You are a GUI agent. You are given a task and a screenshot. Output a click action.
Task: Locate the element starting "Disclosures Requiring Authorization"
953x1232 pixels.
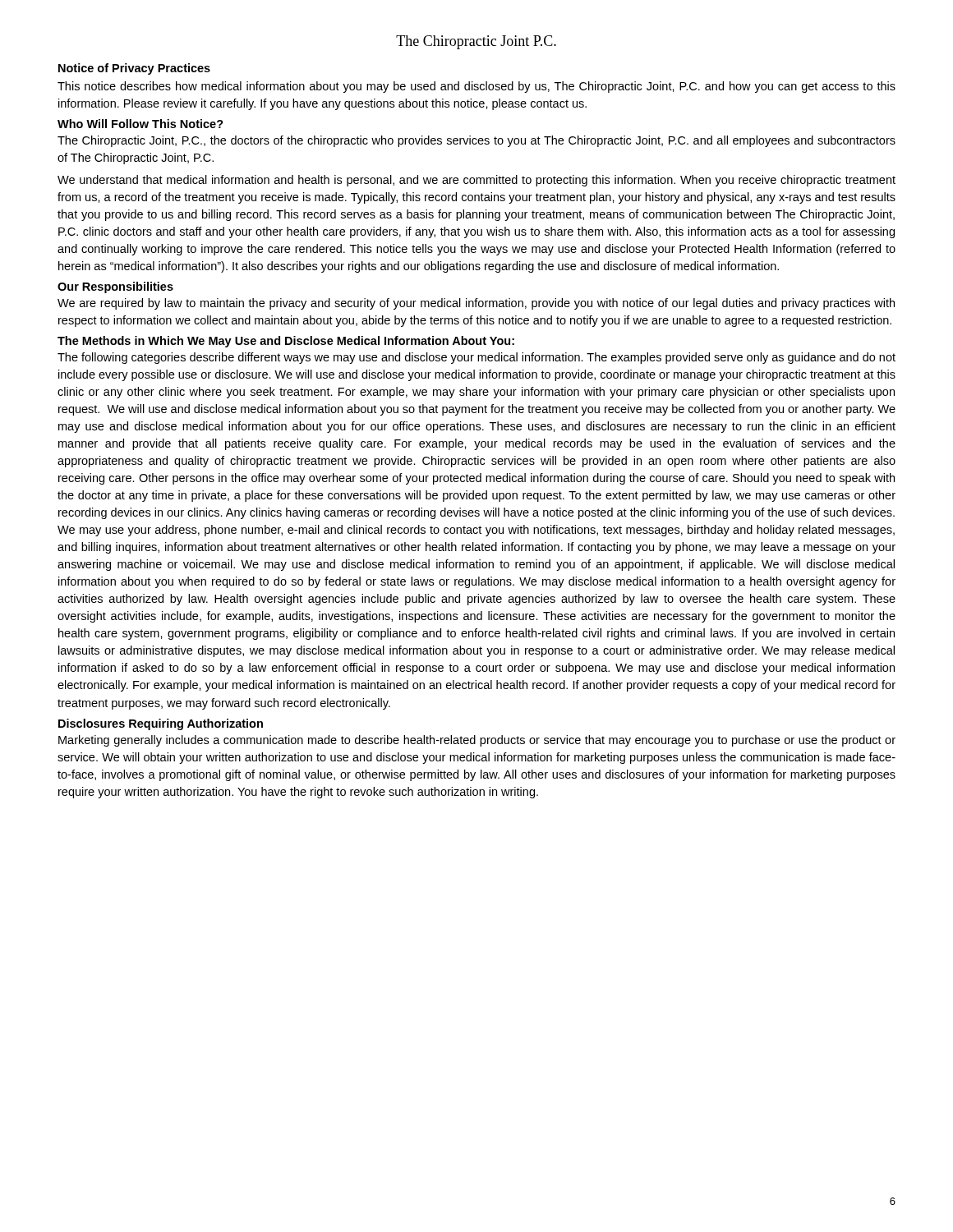pyautogui.click(x=161, y=723)
